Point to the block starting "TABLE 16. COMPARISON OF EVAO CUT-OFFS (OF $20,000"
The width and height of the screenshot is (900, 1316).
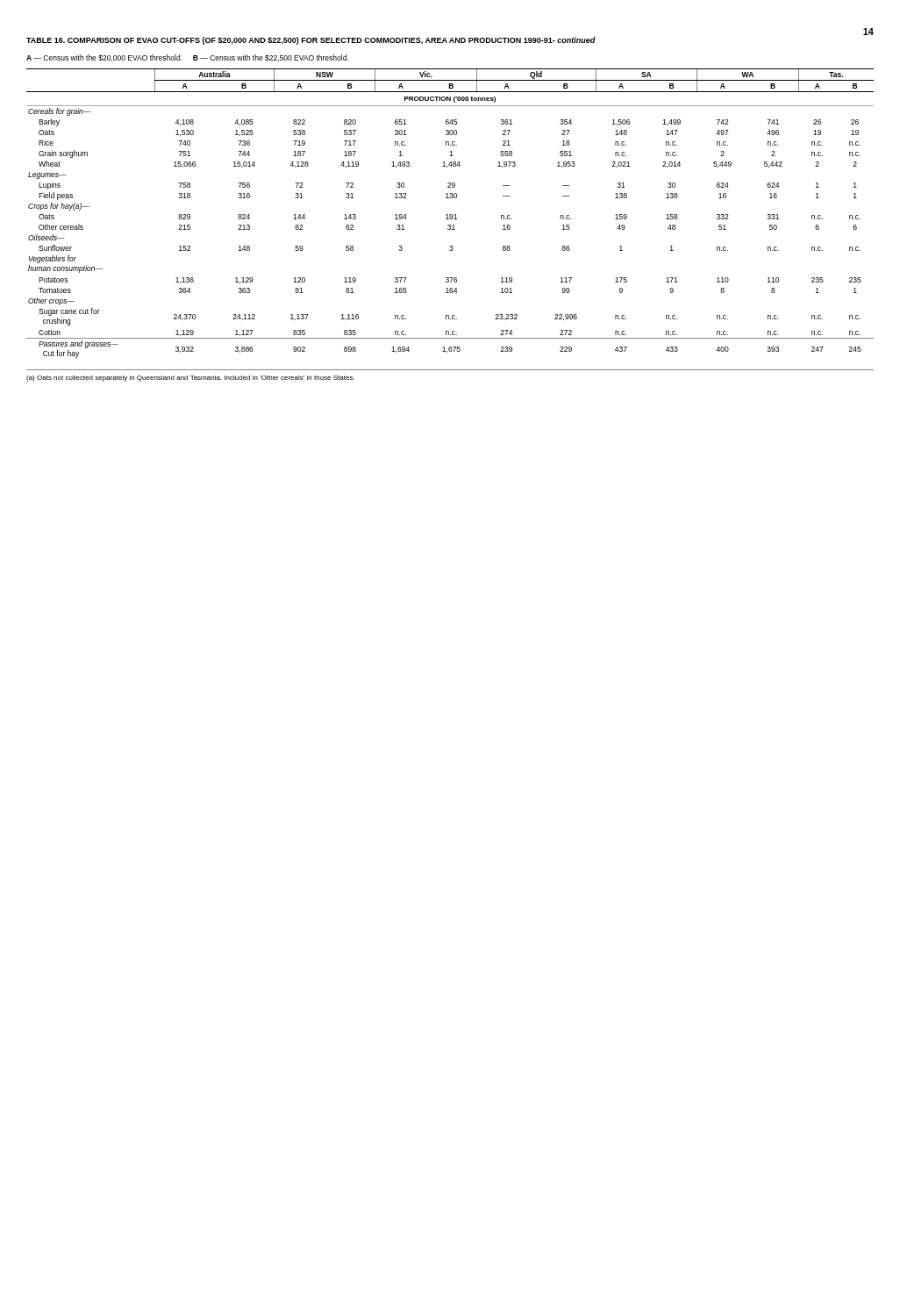311,40
